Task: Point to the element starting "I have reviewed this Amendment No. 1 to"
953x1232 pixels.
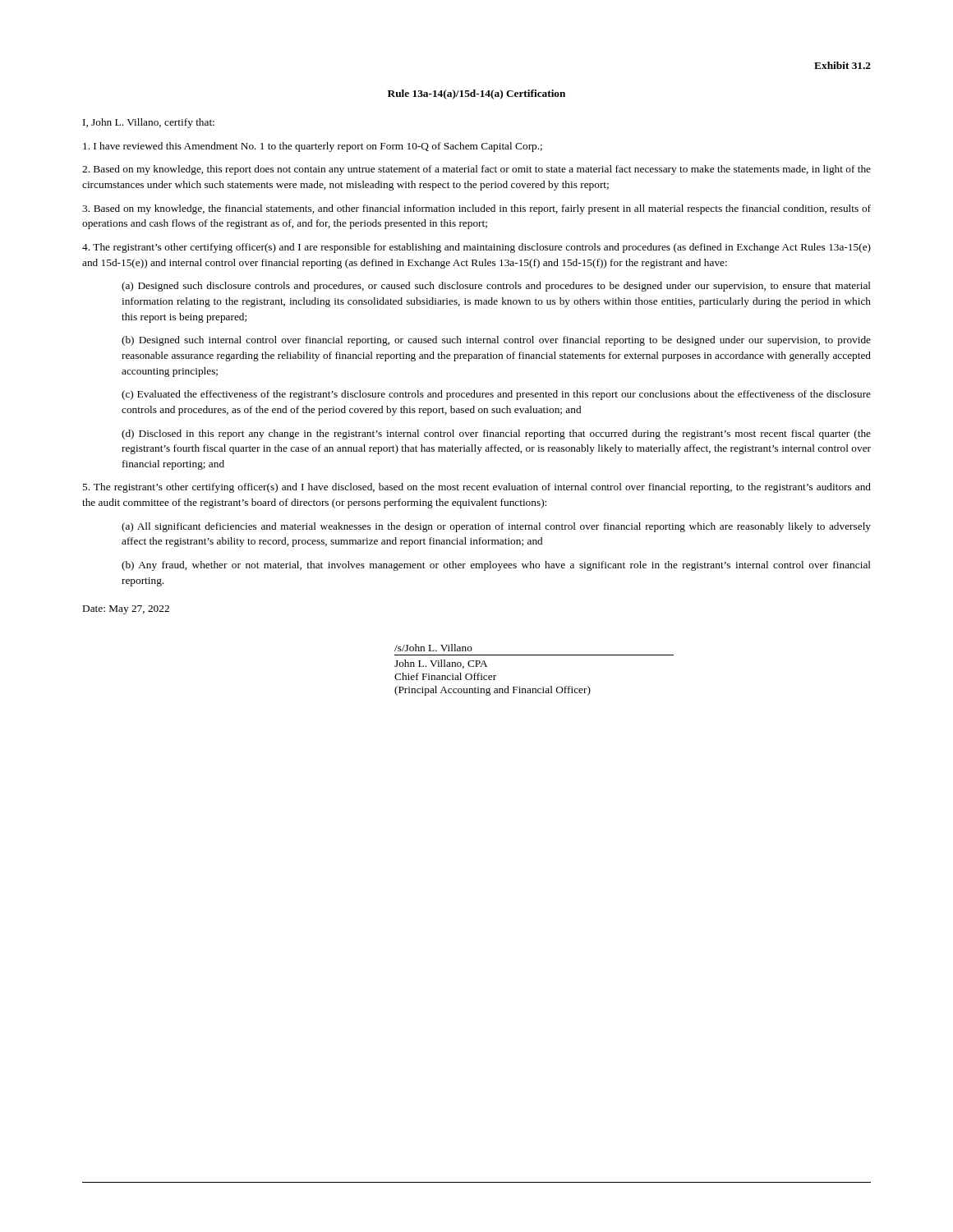Action: click(312, 145)
